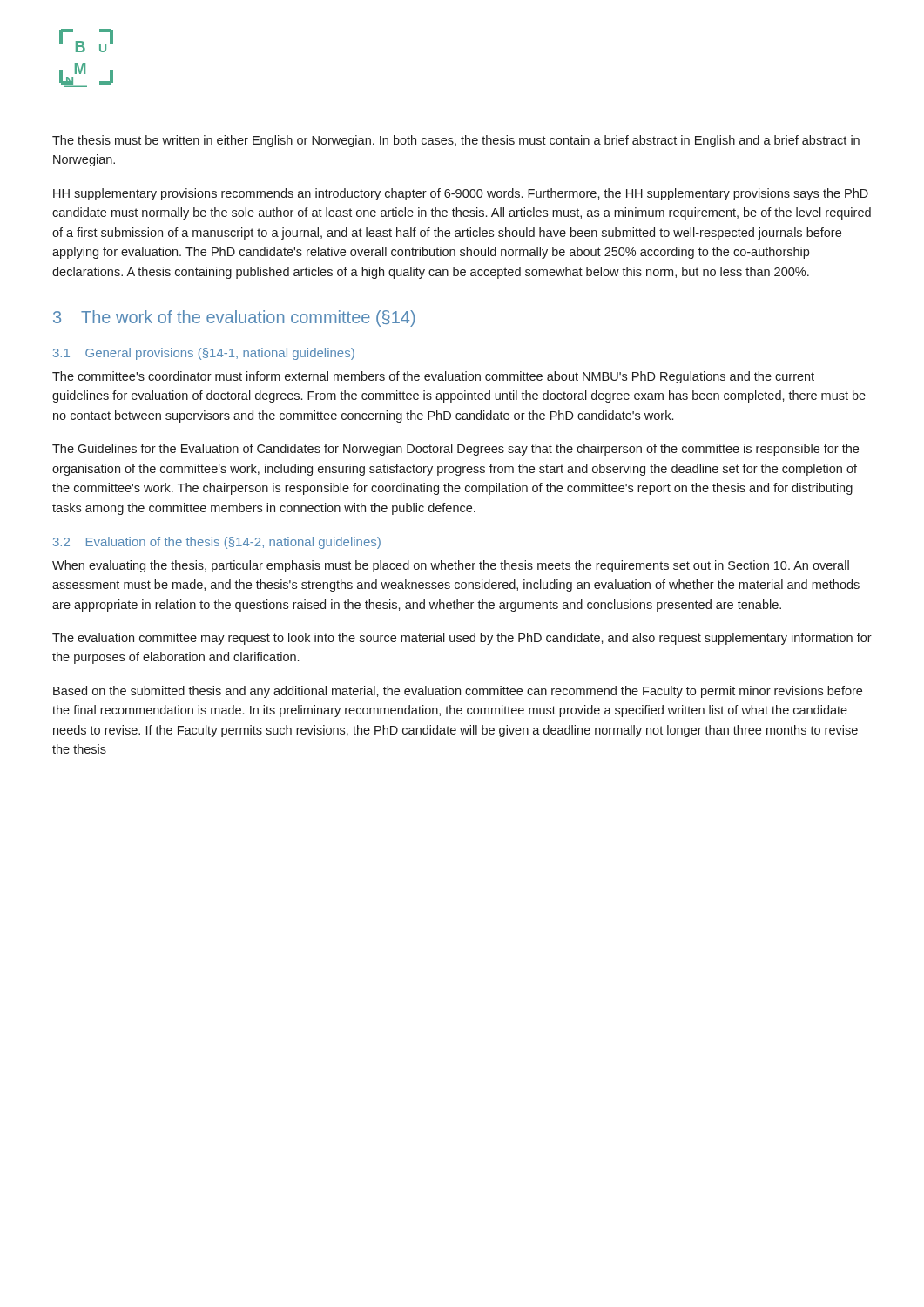Where does it say "3.2 Evaluation of the thesis (§14-2, national guidelines)"?
This screenshot has height=1307, width=924.
217,542
